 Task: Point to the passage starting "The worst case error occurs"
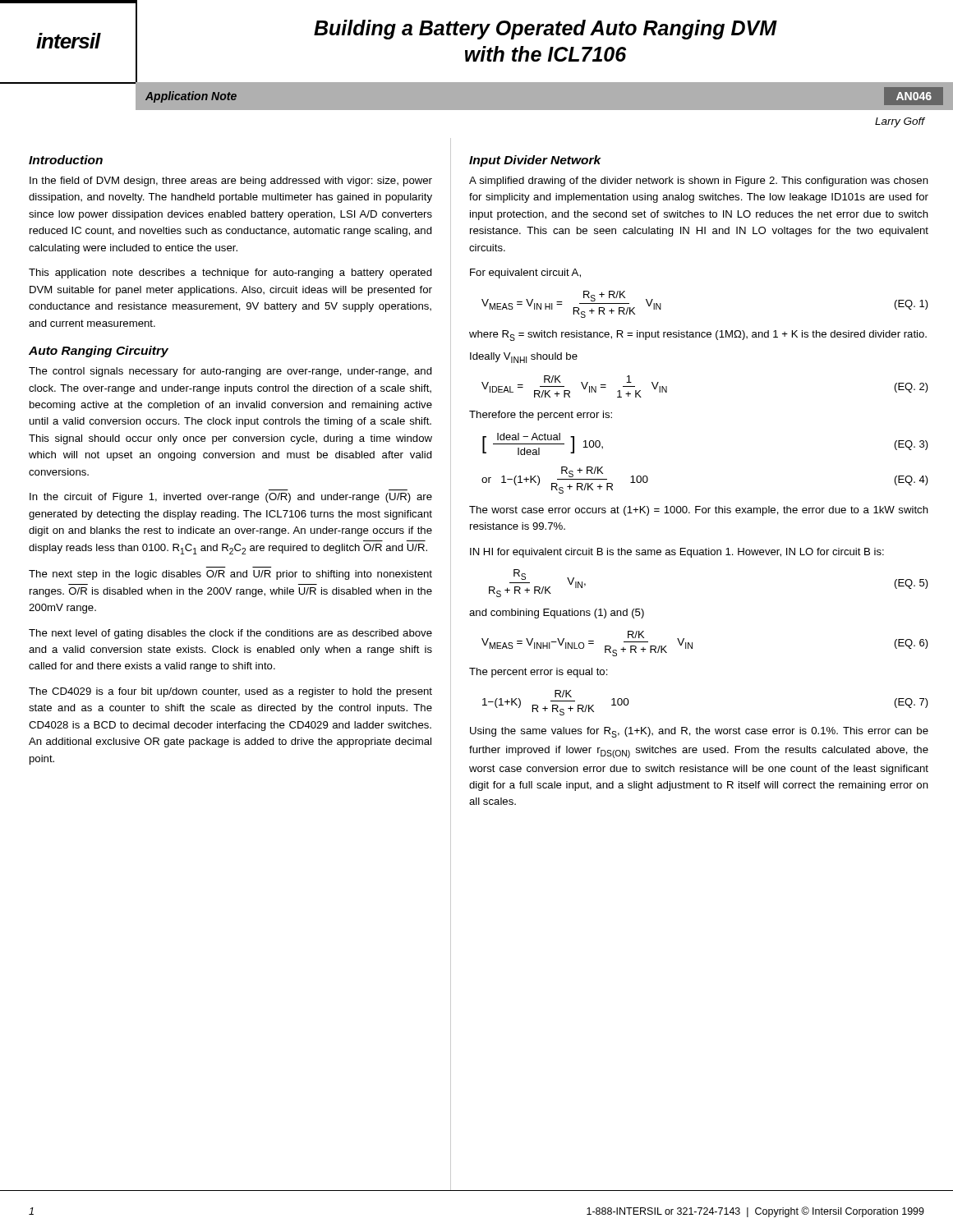pyautogui.click(x=699, y=518)
